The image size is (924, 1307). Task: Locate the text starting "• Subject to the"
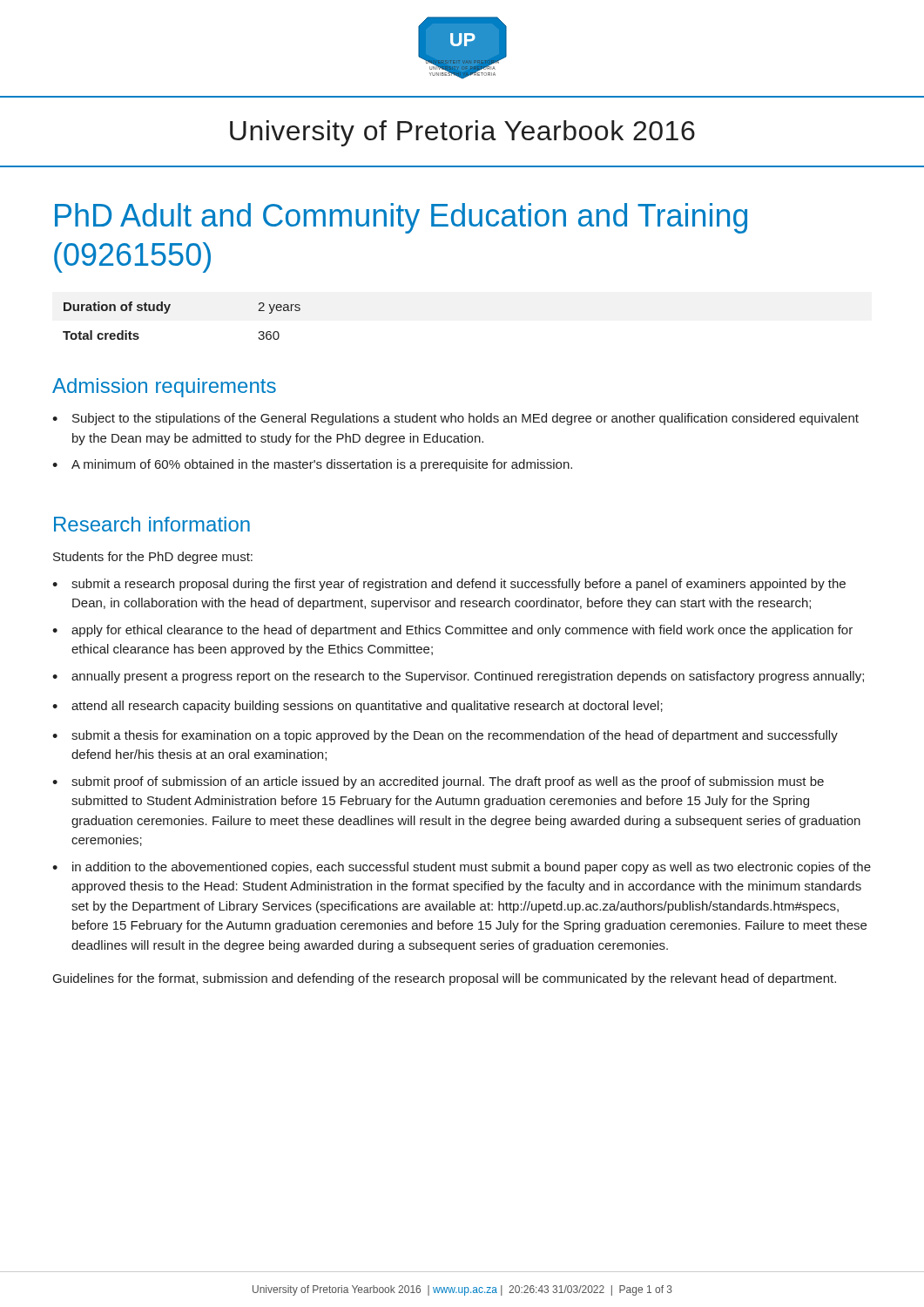[x=462, y=428]
